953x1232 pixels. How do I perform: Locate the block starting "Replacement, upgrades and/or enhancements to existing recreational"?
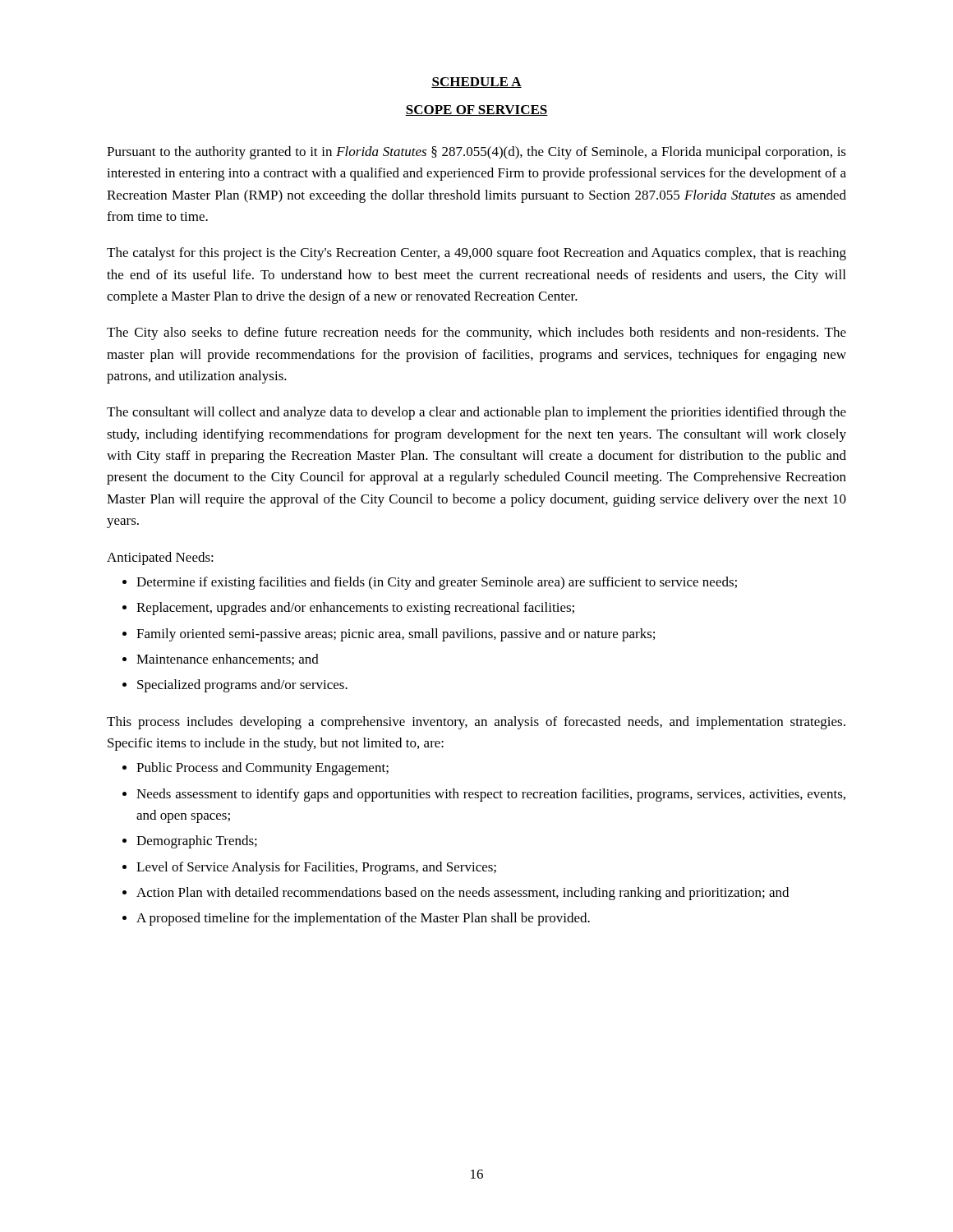click(356, 608)
